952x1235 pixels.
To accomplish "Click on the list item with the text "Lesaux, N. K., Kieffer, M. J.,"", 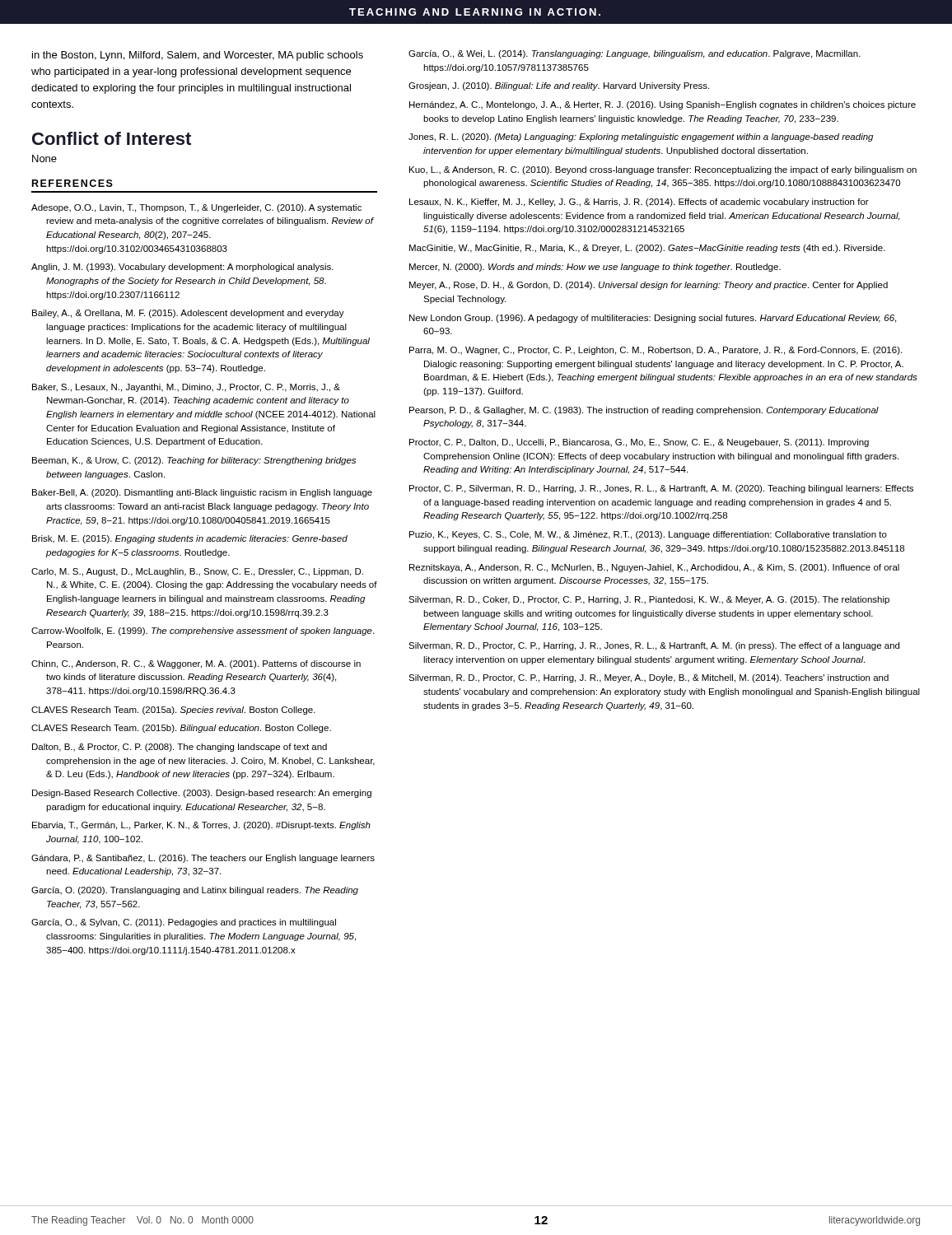I will tap(655, 216).
